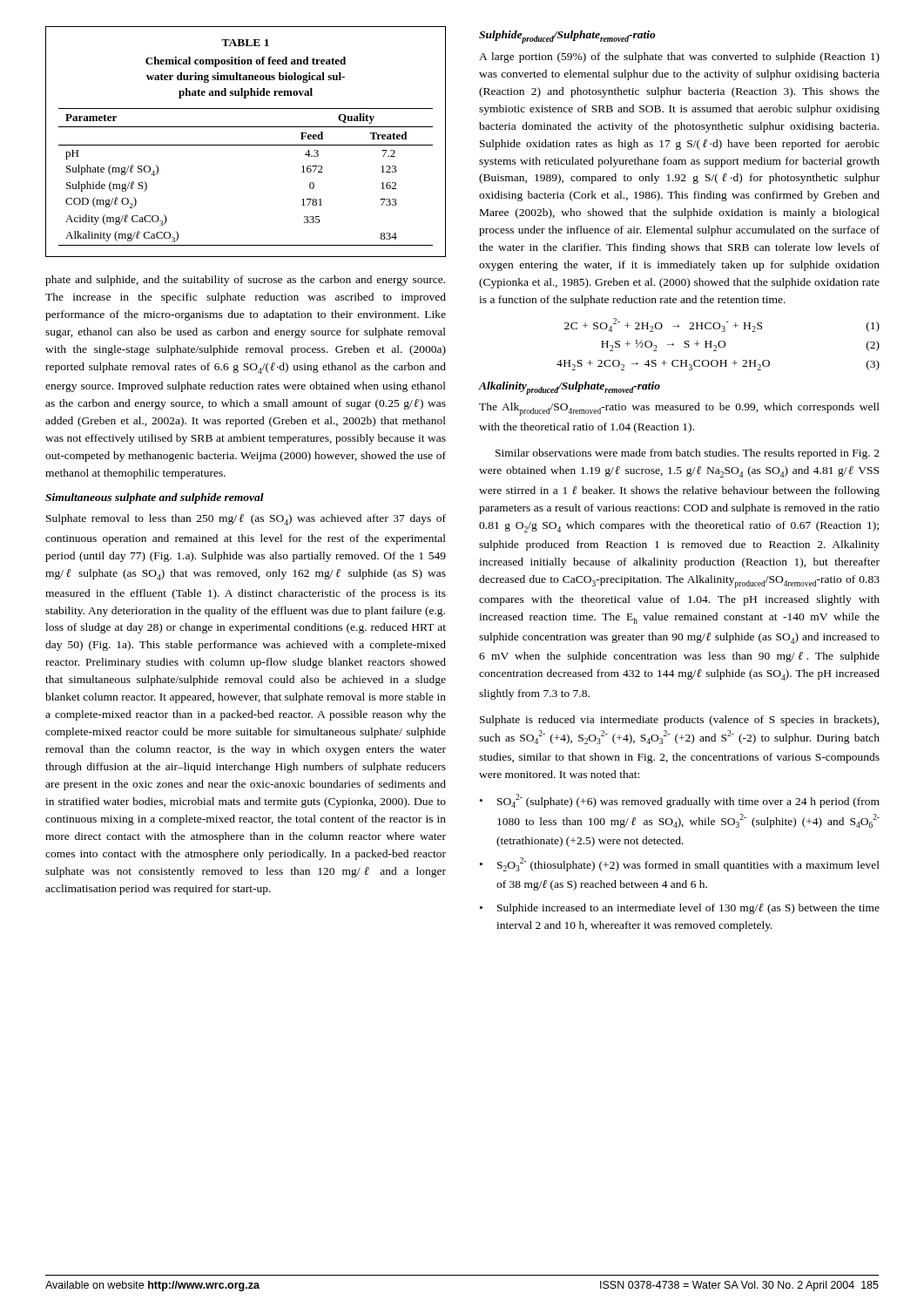
Task: Select the list item that reads "• S2O32- (thiosulphate) (+2)"
Action: click(x=679, y=875)
